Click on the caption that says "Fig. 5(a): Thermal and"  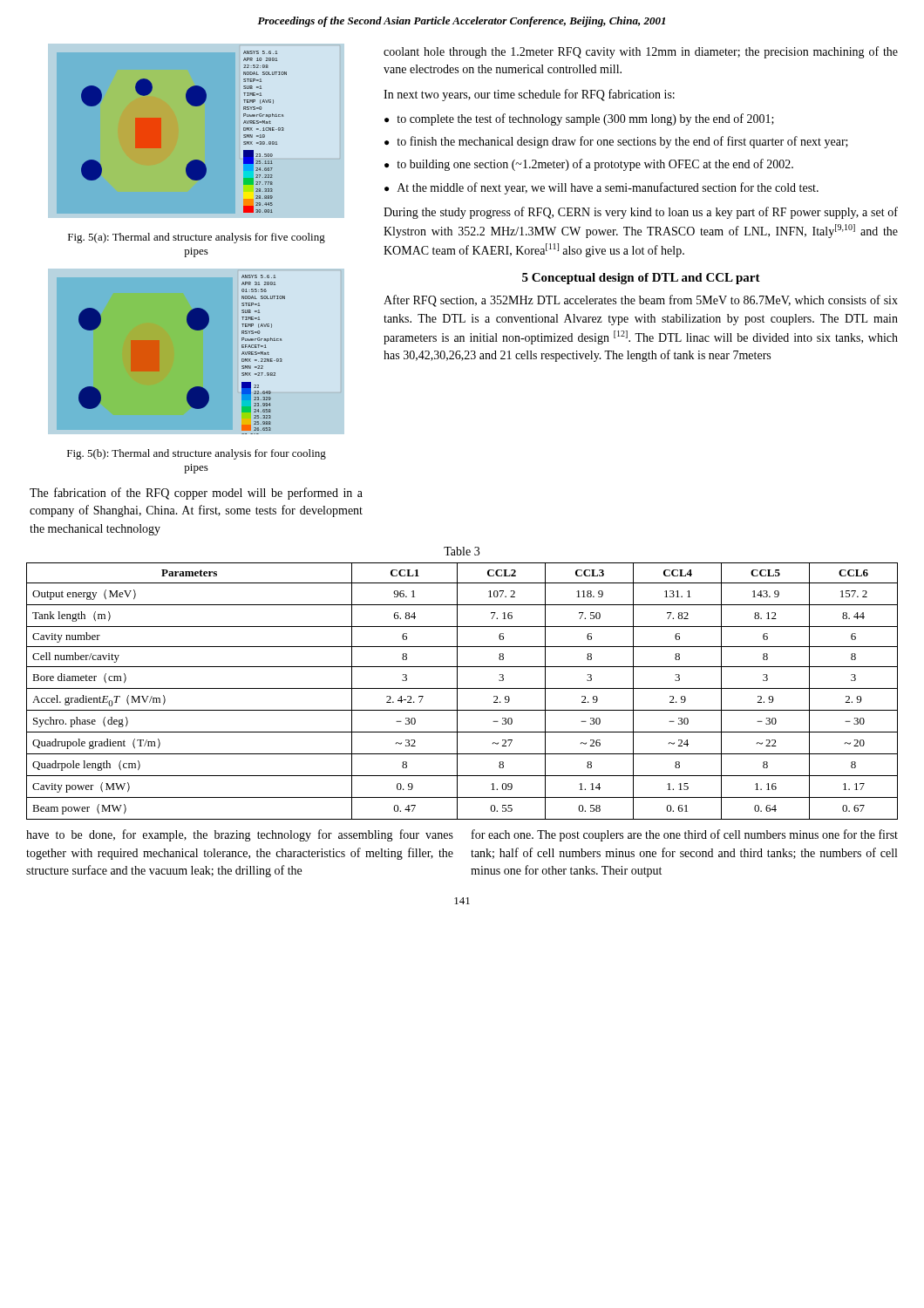click(x=196, y=244)
